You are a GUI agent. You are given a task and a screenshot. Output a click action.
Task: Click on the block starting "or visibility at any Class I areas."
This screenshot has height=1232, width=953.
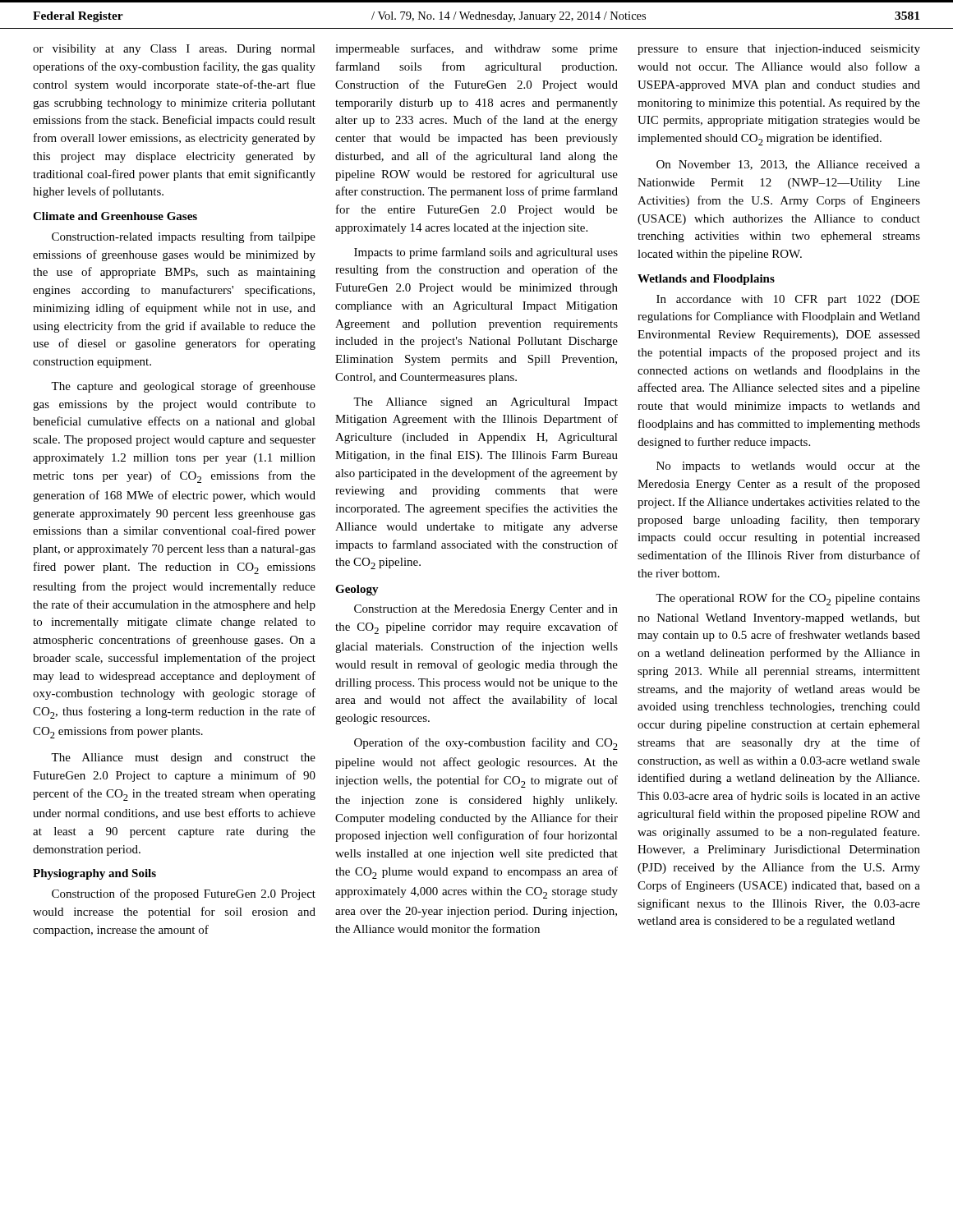[x=174, y=121]
